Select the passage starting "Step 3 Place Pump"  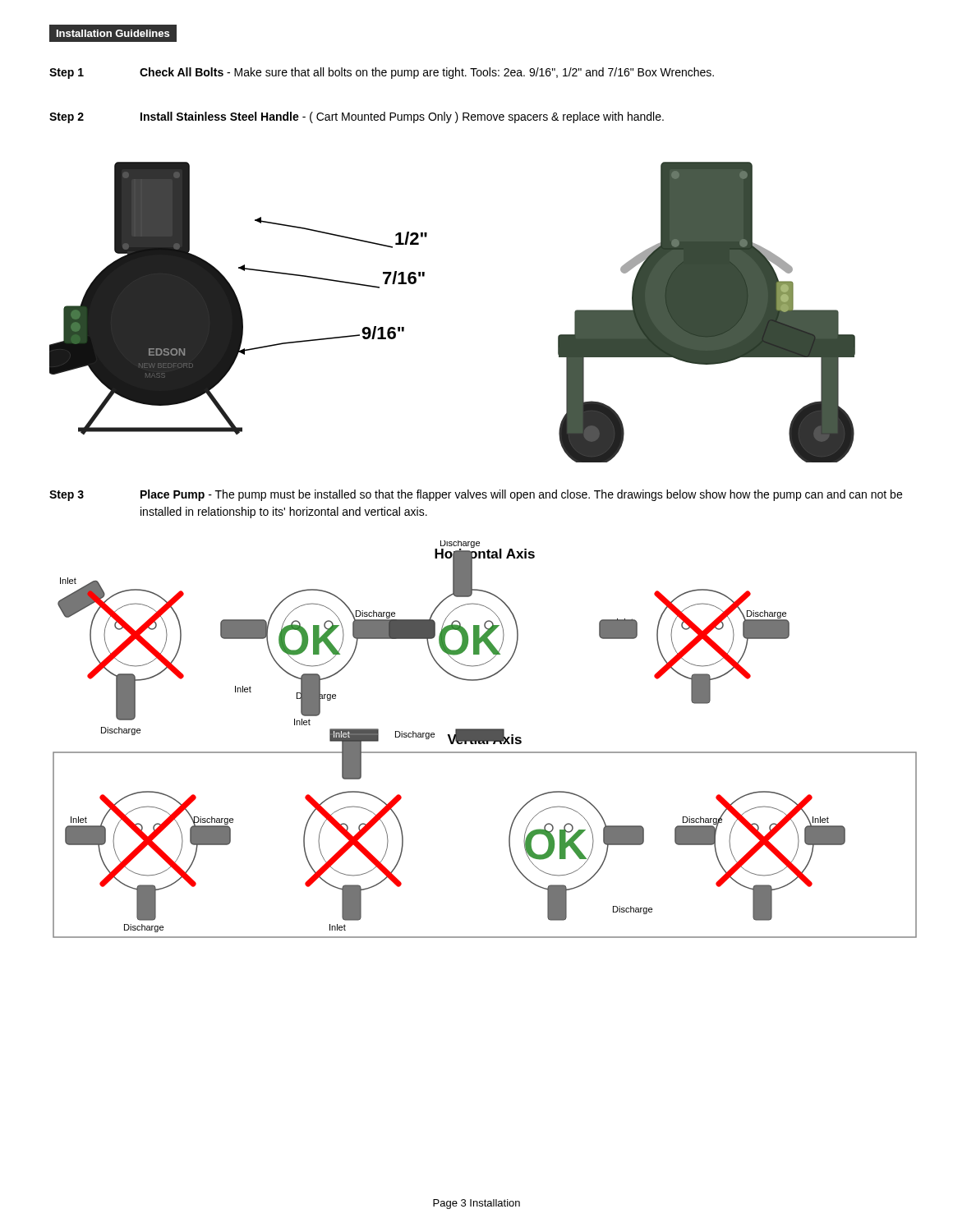click(485, 504)
